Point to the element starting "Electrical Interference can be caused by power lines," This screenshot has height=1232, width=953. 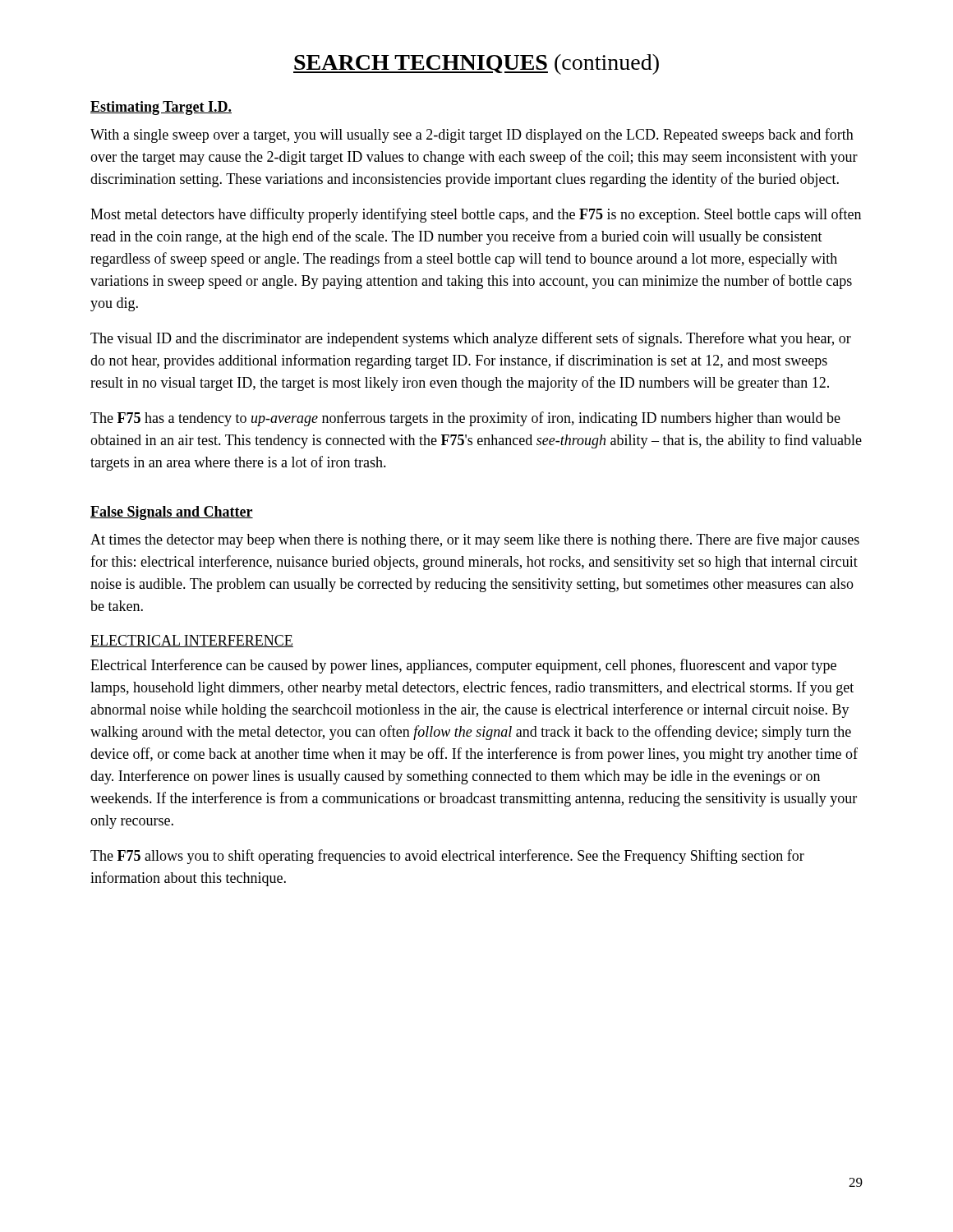[x=476, y=743]
